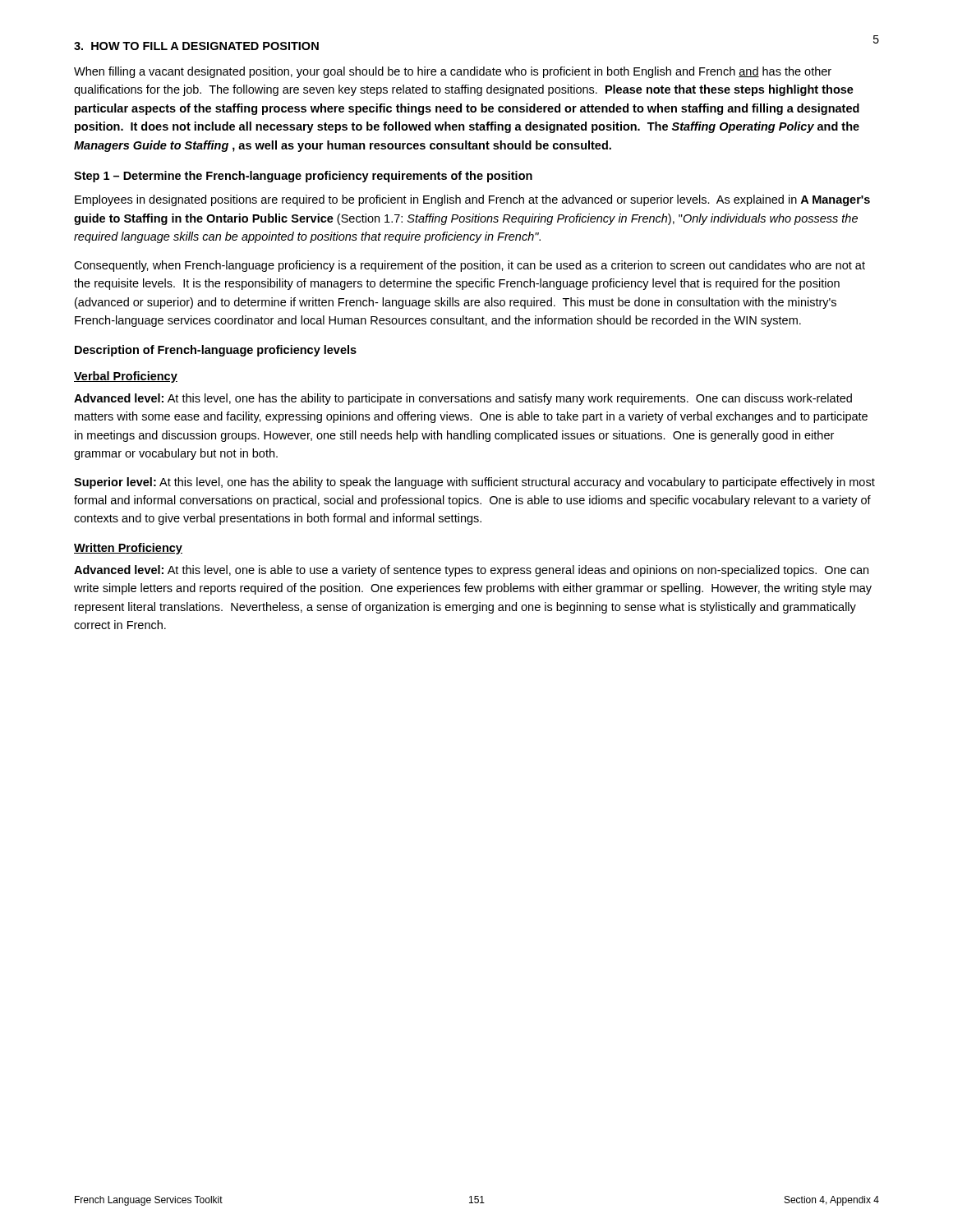Navigate to the text block starting "3. HOW TO FILL A DESIGNATED POSITION"
953x1232 pixels.
point(197,46)
